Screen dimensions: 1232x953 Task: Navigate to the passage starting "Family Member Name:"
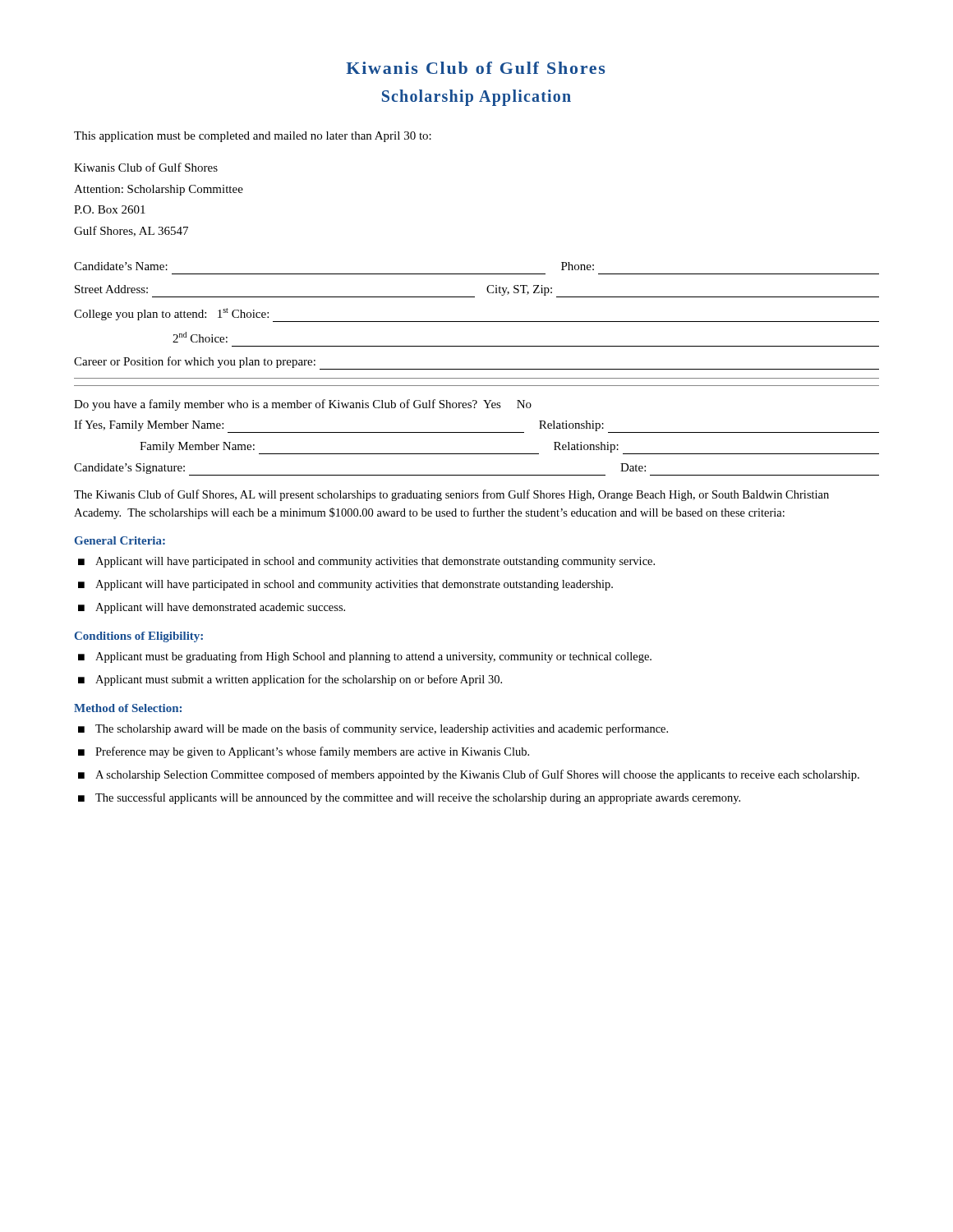click(509, 447)
